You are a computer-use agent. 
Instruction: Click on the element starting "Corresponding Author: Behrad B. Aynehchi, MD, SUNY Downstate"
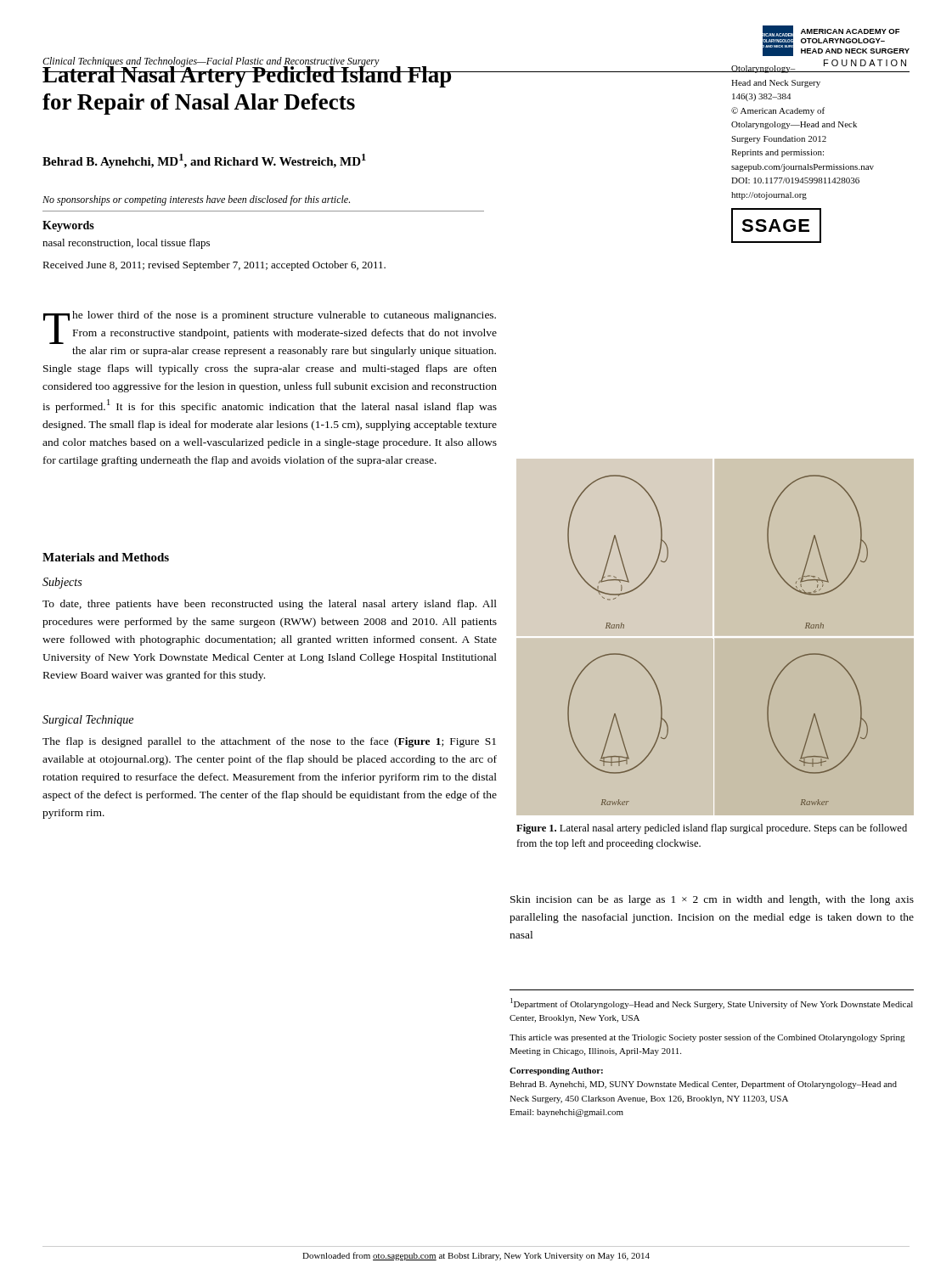coord(703,1091)
